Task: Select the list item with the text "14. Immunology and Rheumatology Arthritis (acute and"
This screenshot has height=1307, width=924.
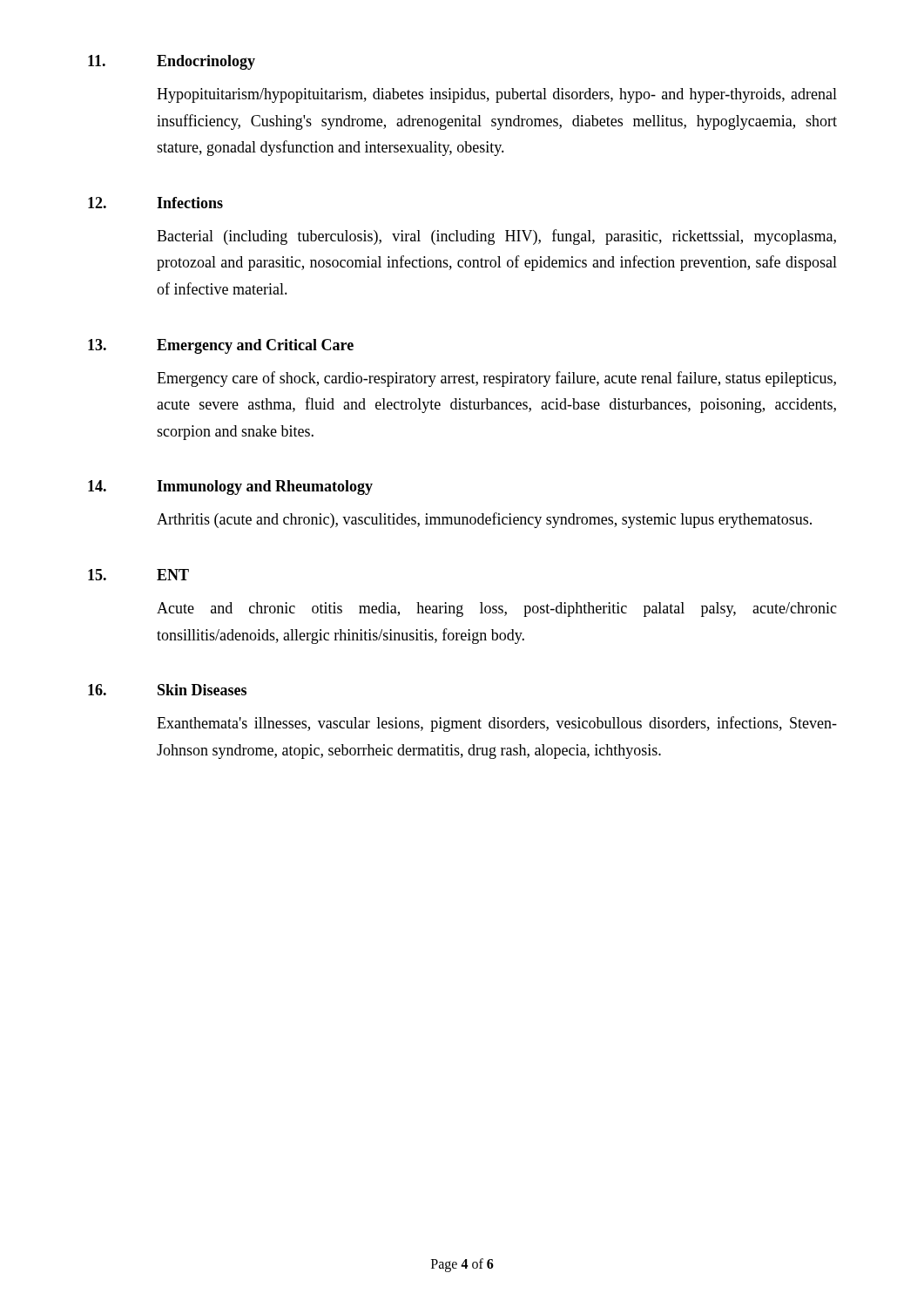Action: point(462,506)
